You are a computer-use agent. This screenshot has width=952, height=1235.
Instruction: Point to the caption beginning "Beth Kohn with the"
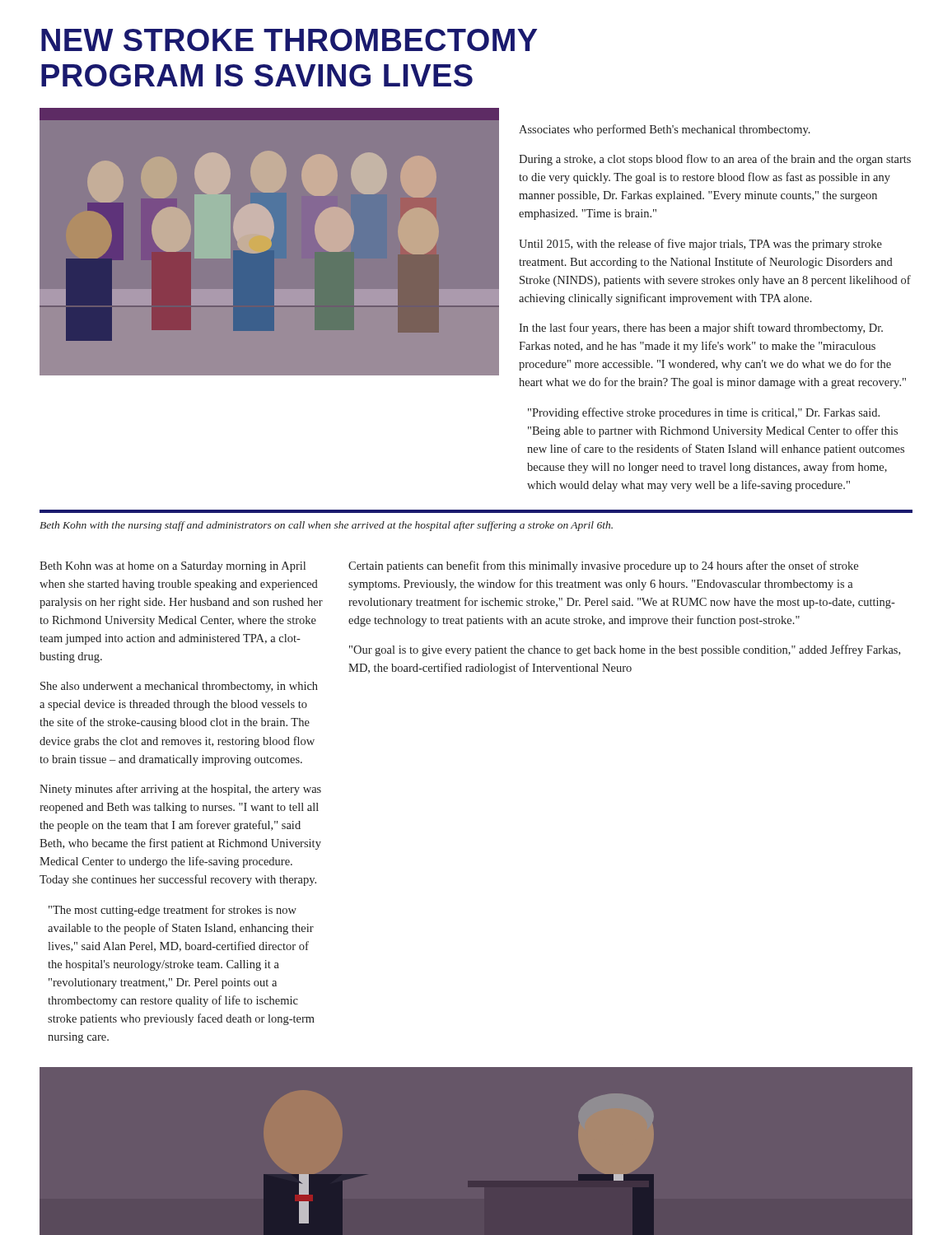(x=327, y=525)
